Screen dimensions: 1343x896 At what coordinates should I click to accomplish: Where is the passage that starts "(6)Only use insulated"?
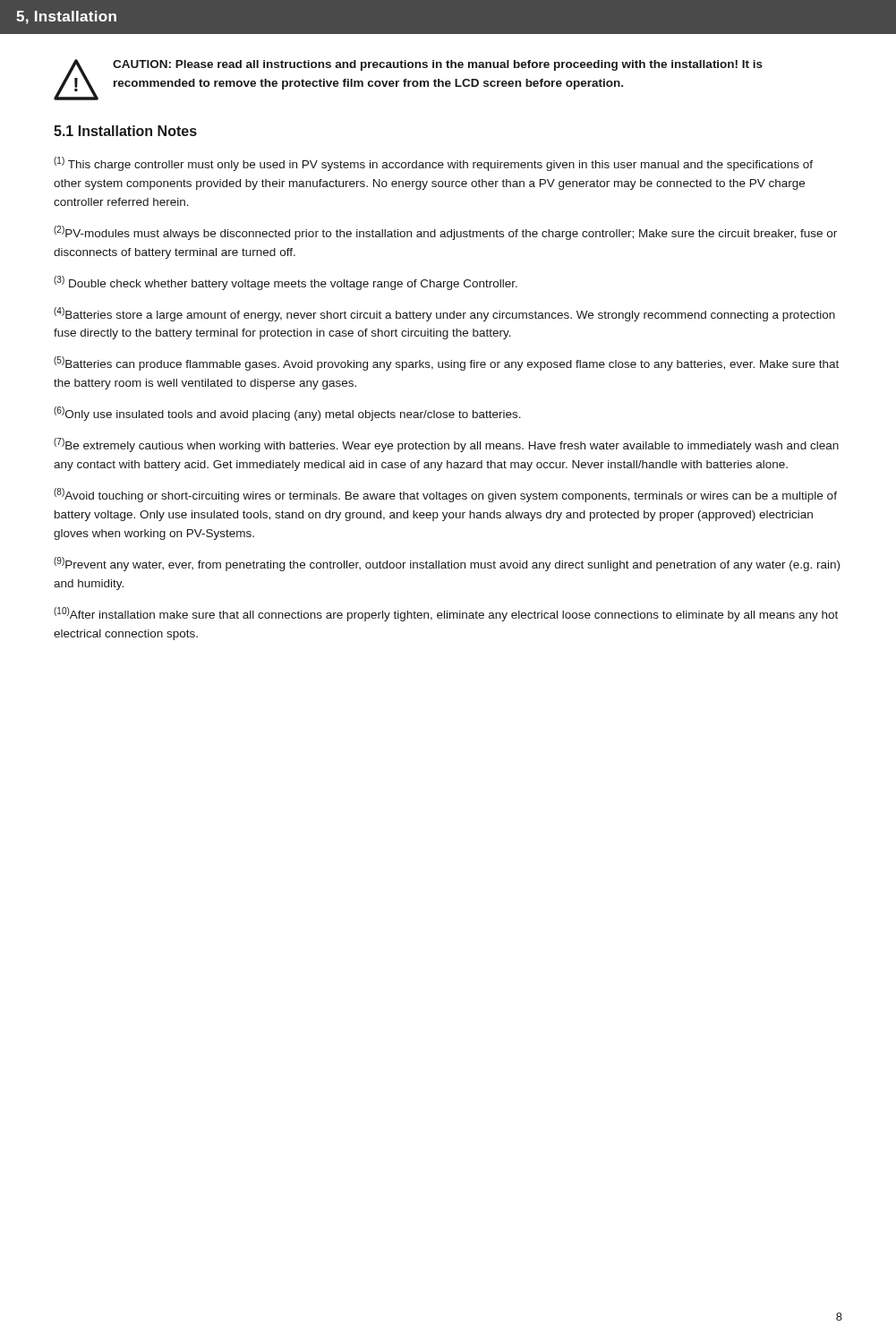288,413
